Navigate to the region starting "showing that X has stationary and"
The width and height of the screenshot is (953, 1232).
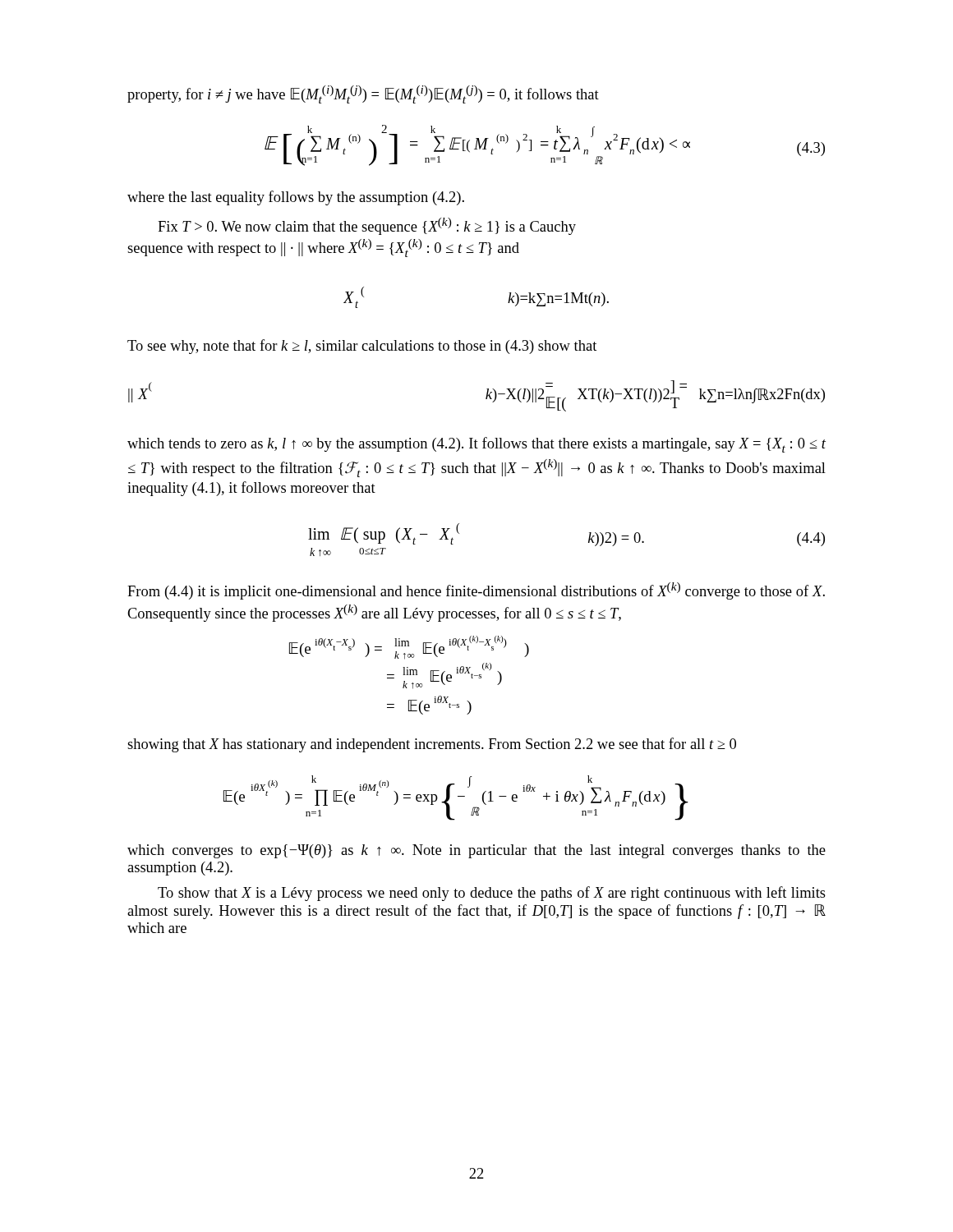click(x=432, y=744)
